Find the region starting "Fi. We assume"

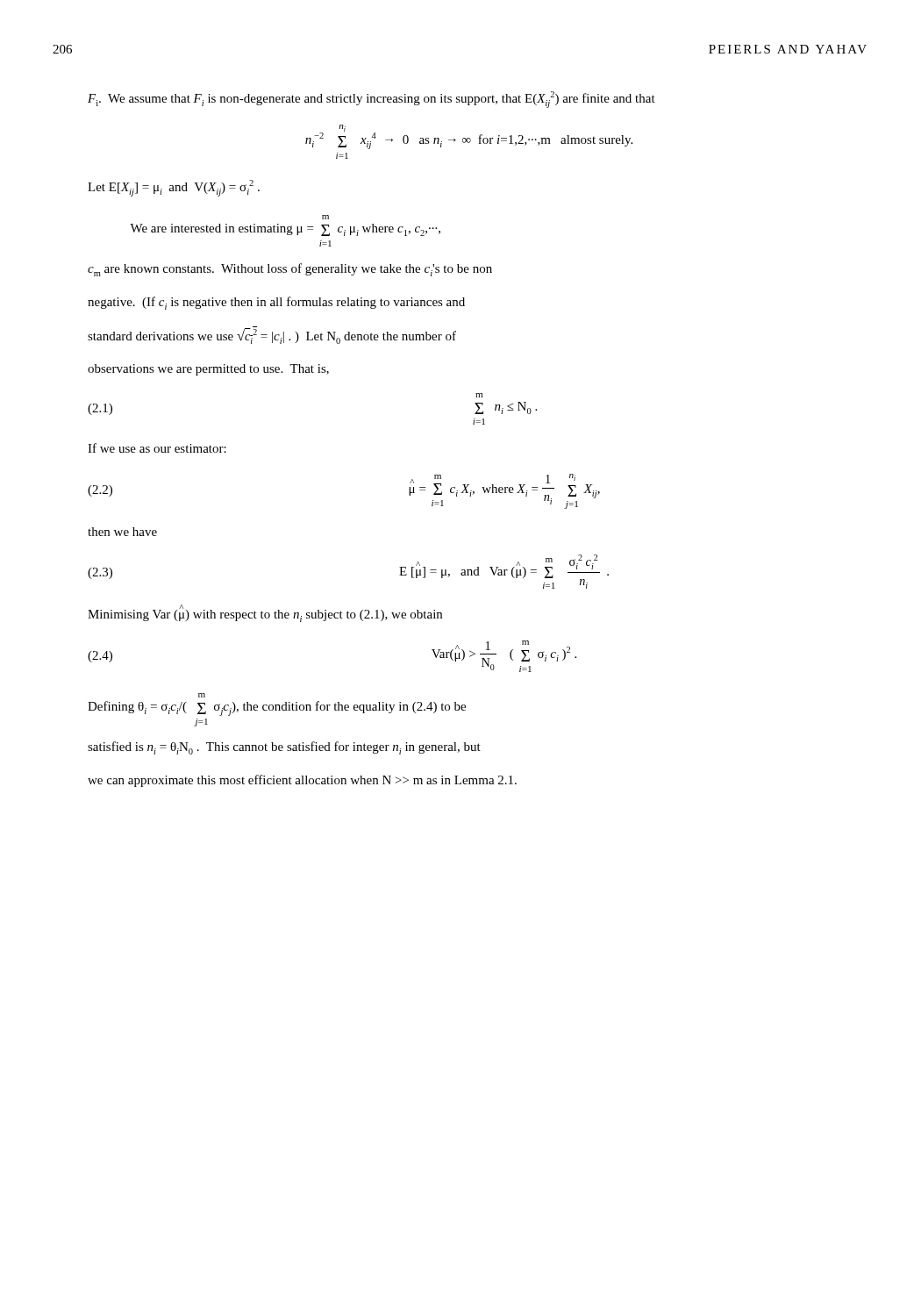469,99
